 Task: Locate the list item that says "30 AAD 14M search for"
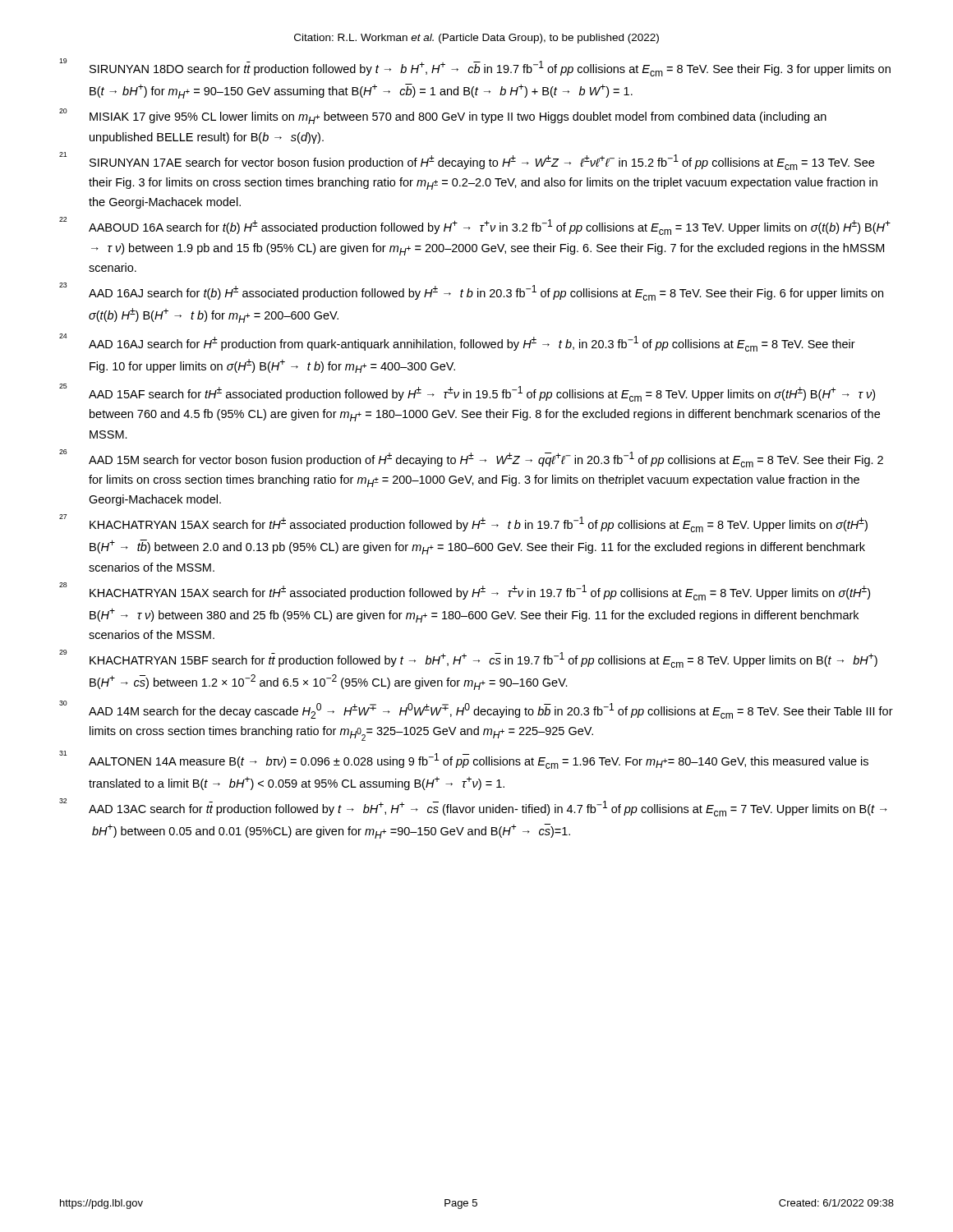[x=476, y=722]
